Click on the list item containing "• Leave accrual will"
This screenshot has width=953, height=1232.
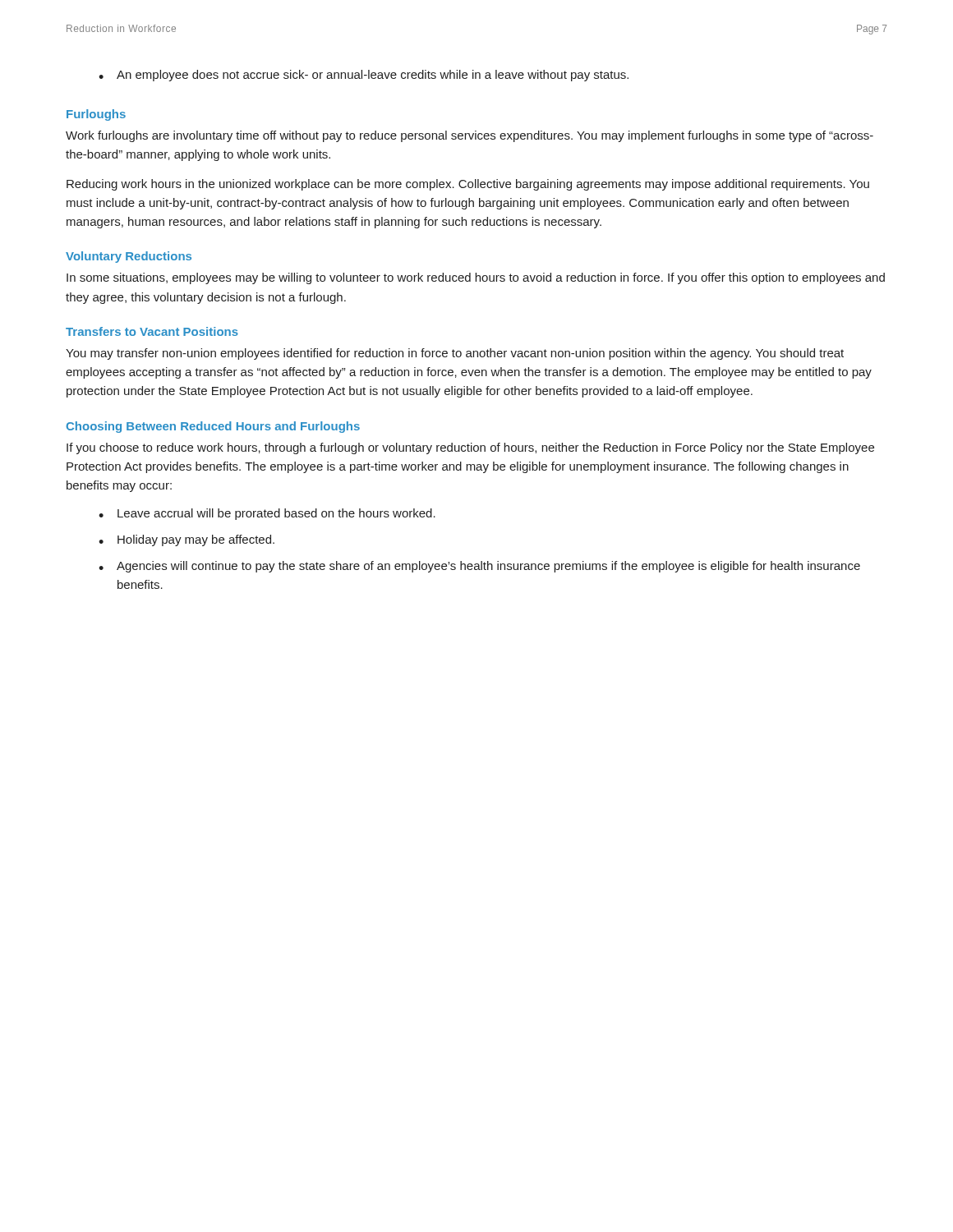coord(267,514)
